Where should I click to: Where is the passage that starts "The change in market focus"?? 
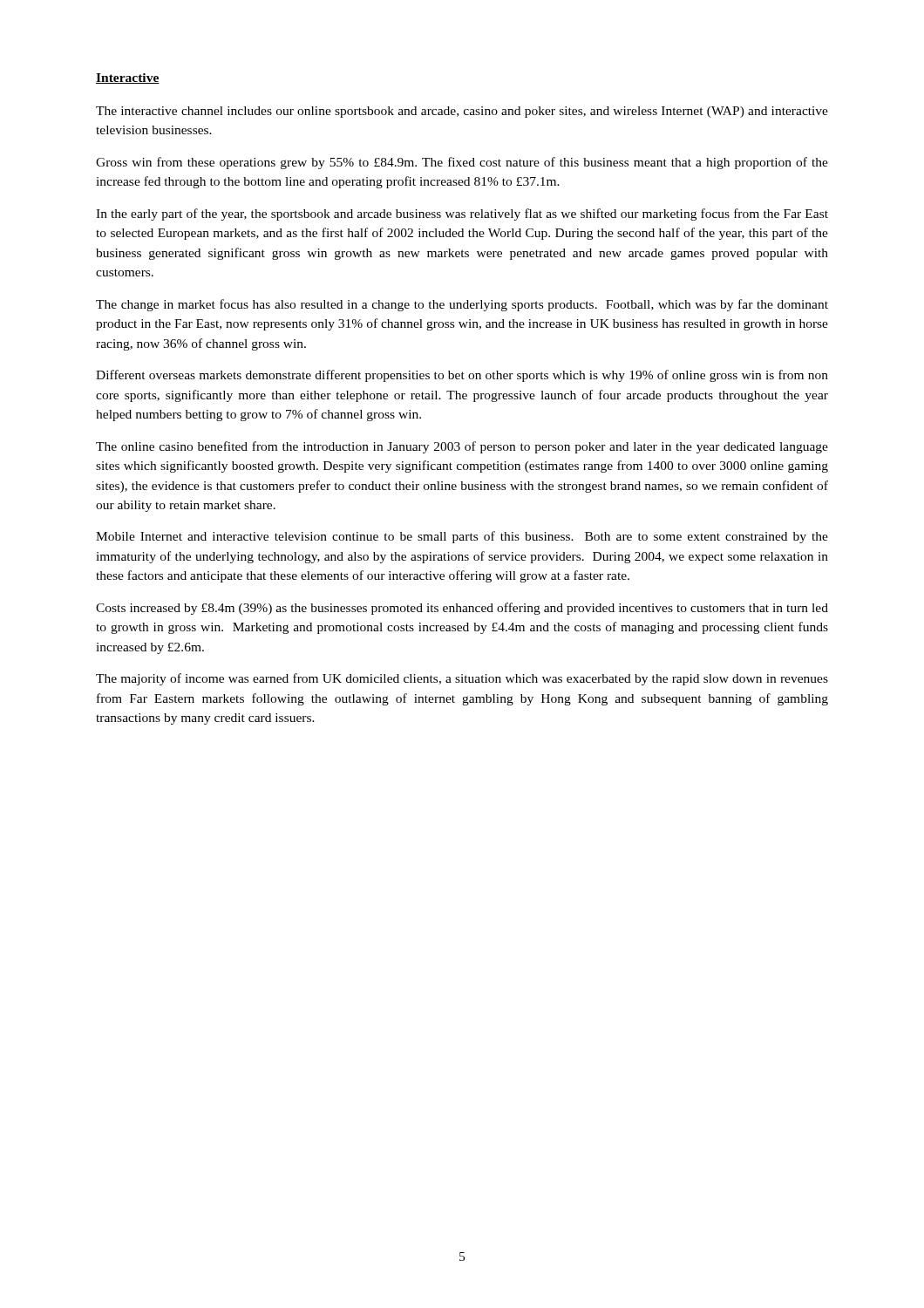[x=462, y=323]
